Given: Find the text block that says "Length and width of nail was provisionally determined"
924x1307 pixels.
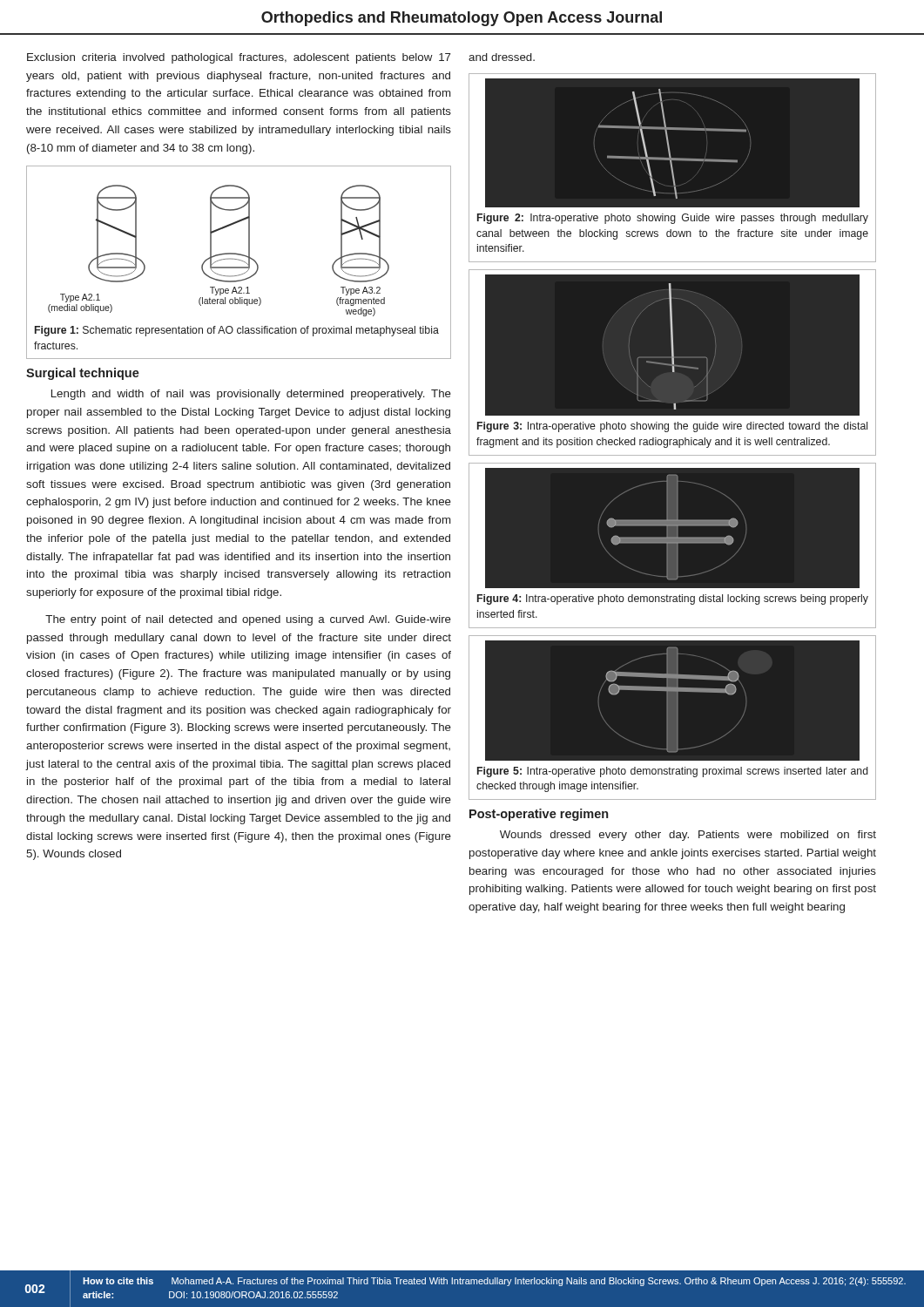Looking at the screenshot, I should pyautogui.click(x=239, y=493).
